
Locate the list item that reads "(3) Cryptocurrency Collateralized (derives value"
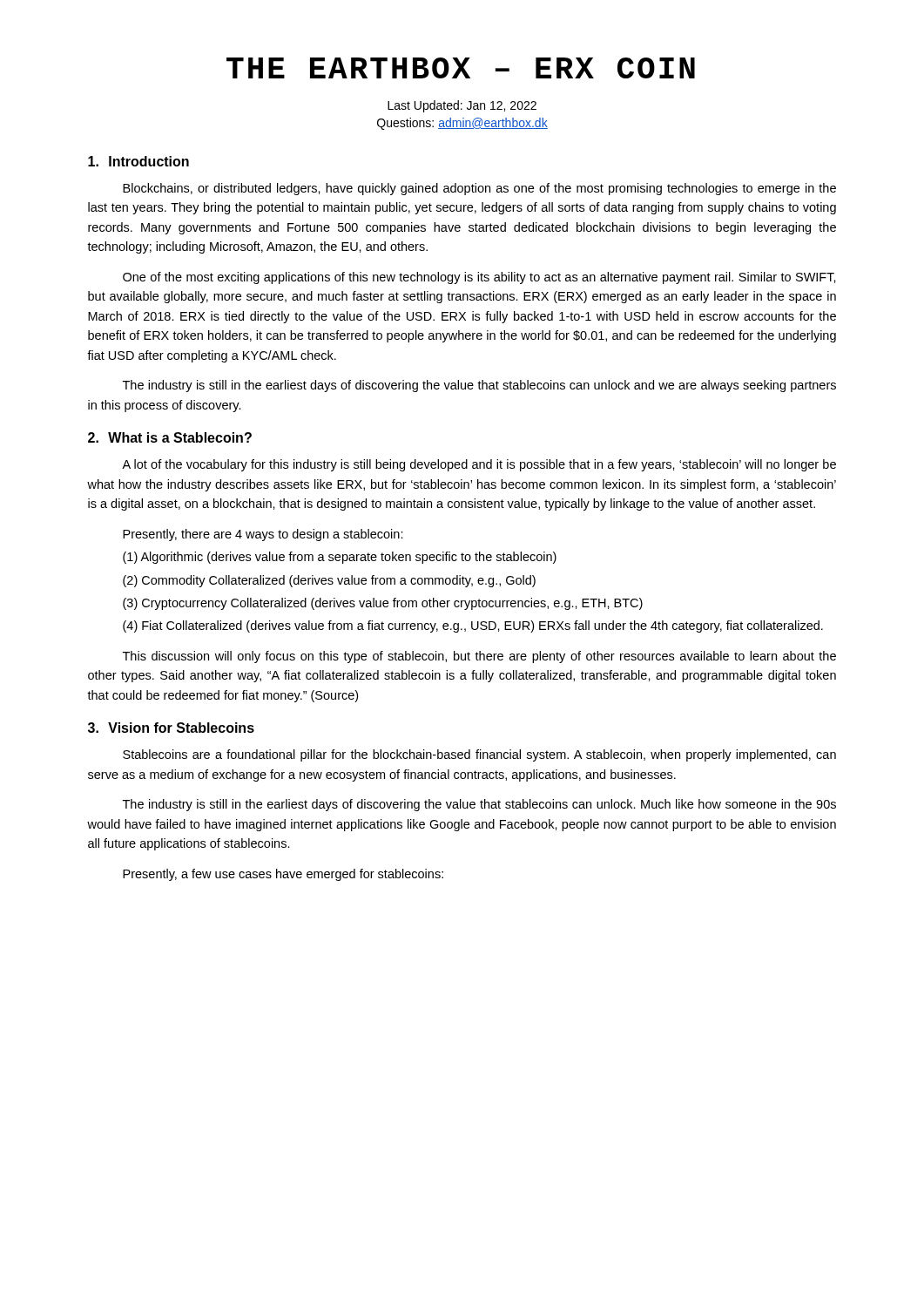pyautogui.click(x=383, y=603)
